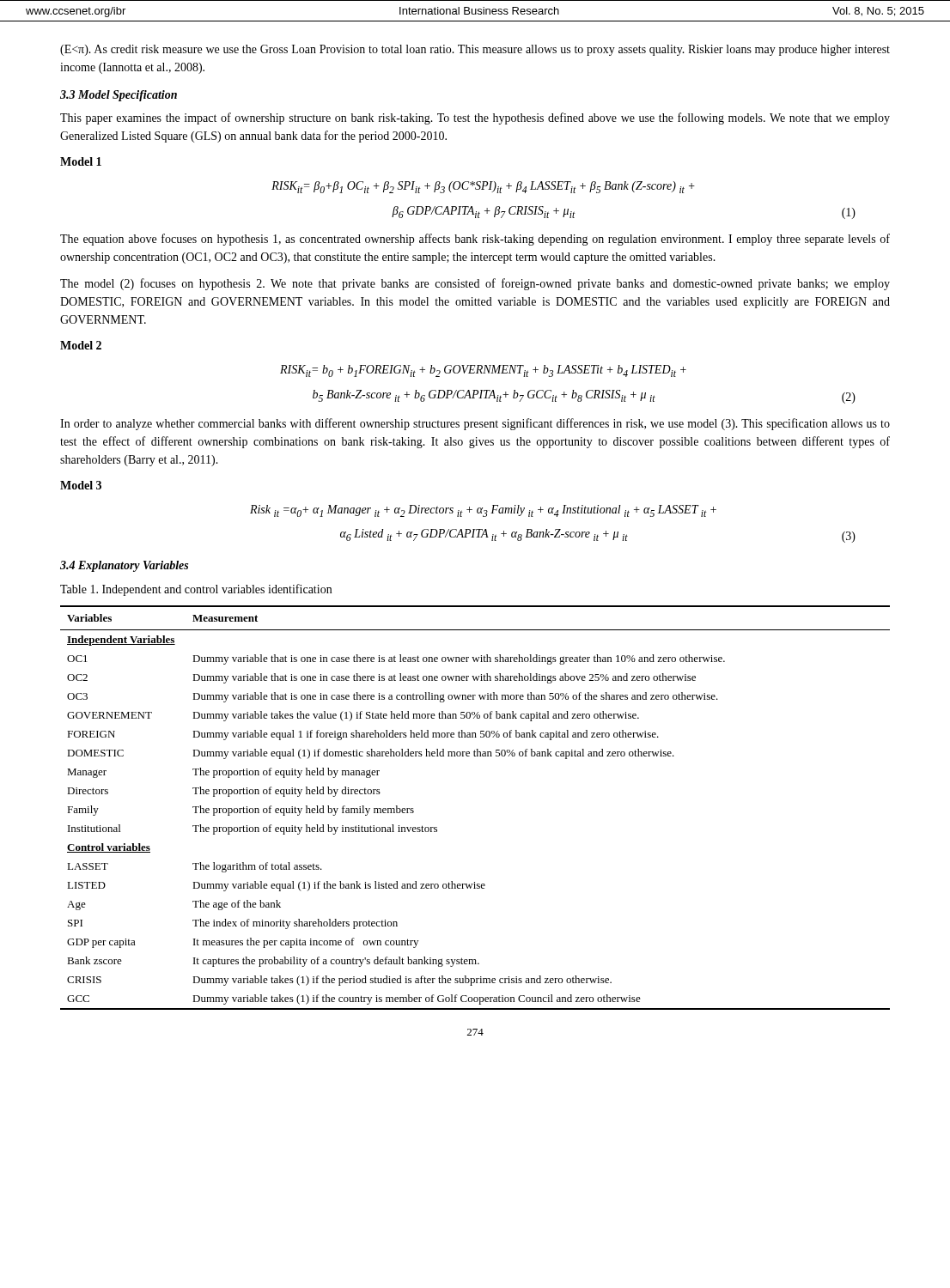Find the element starting "Risk it =α0+ α1 Manager it"
Image resolution: width=950 pixels, height=1288 pixels.
pos(484,523)
